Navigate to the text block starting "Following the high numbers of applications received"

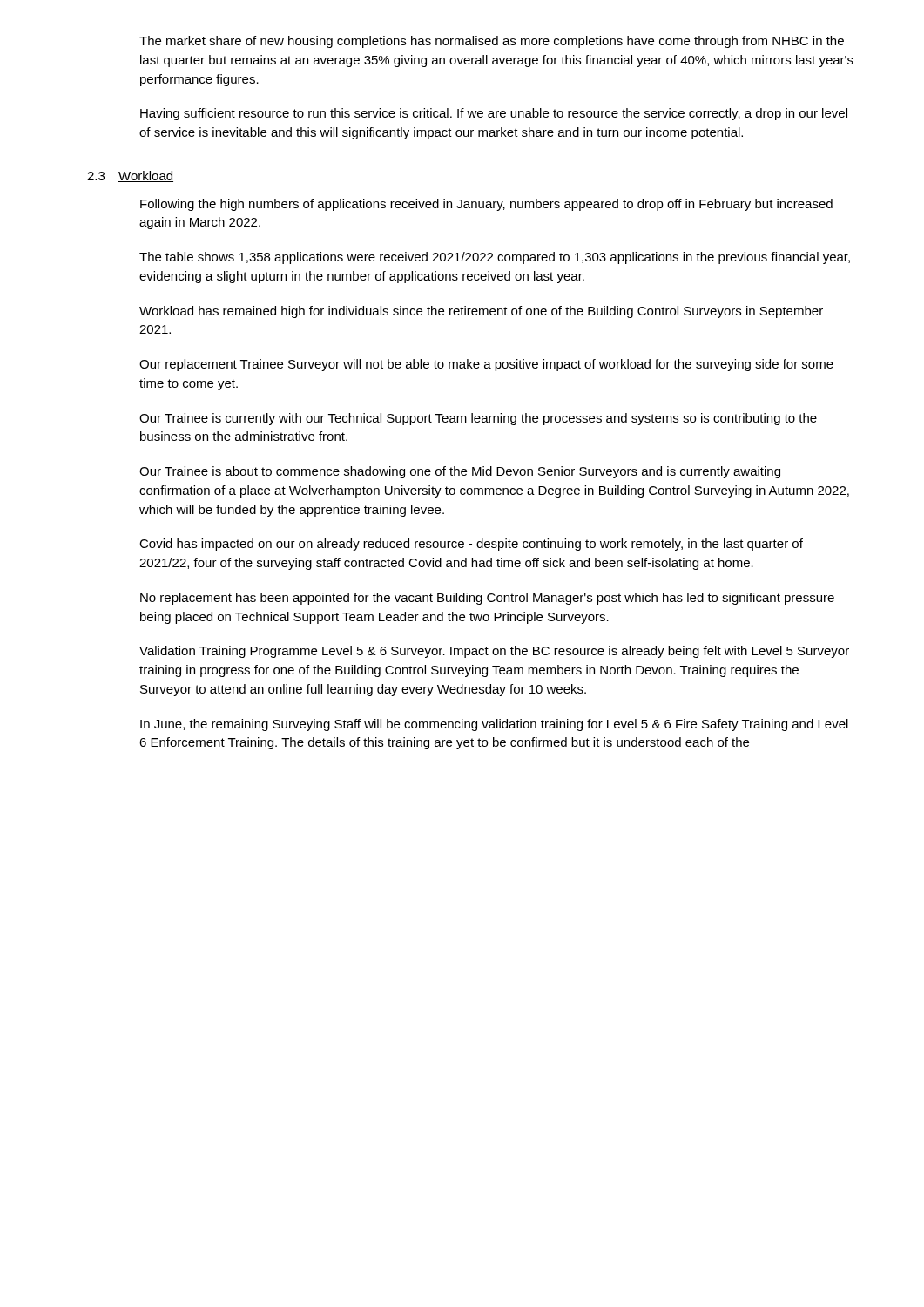point(486,213)
